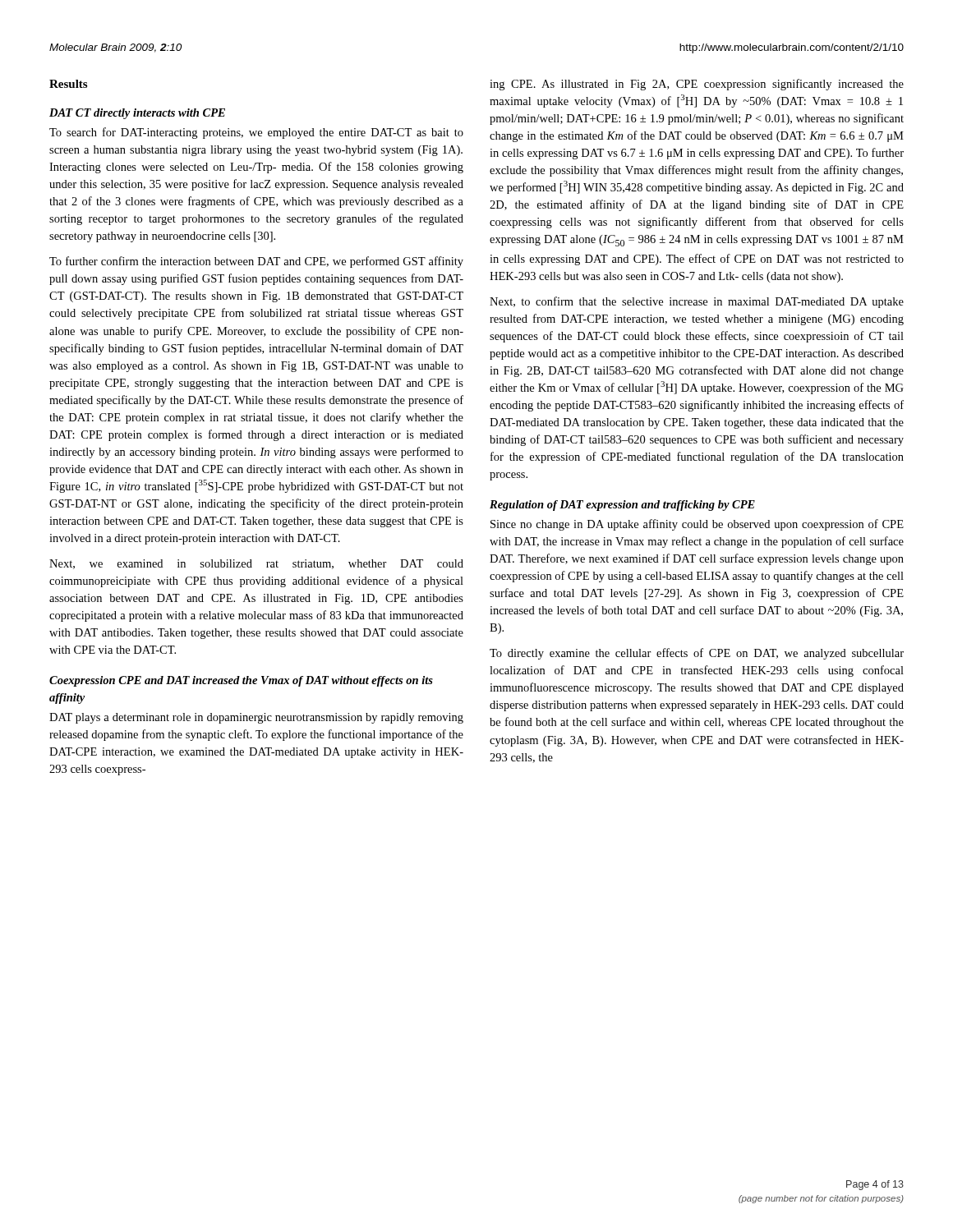This screenshot has height=1232, width=953.
Task: Navigate to the element starting "Next, we examined"
Action: (256, 607)
